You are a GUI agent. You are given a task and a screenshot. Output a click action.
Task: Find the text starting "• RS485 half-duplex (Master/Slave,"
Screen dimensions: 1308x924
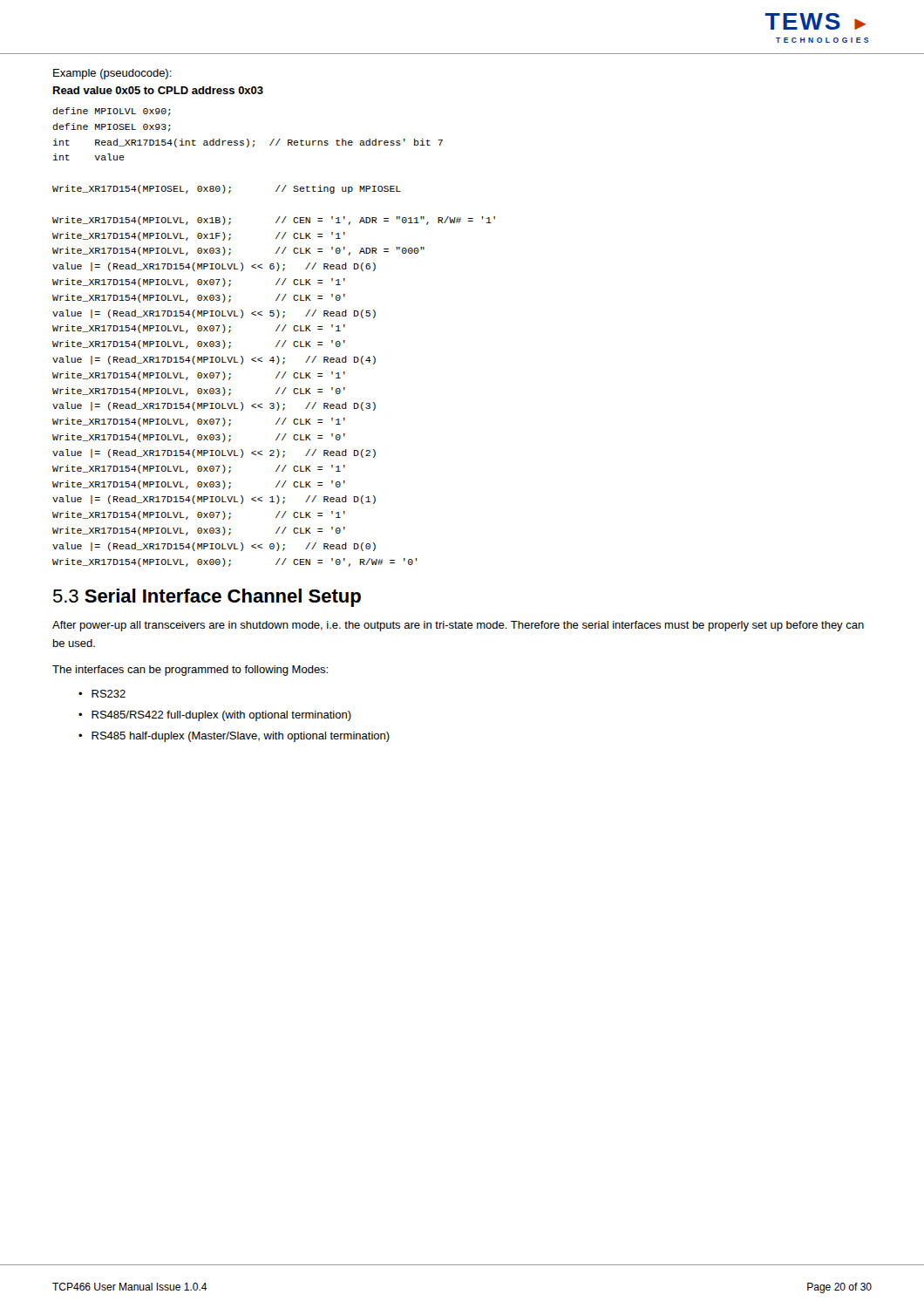pos(234,736)
